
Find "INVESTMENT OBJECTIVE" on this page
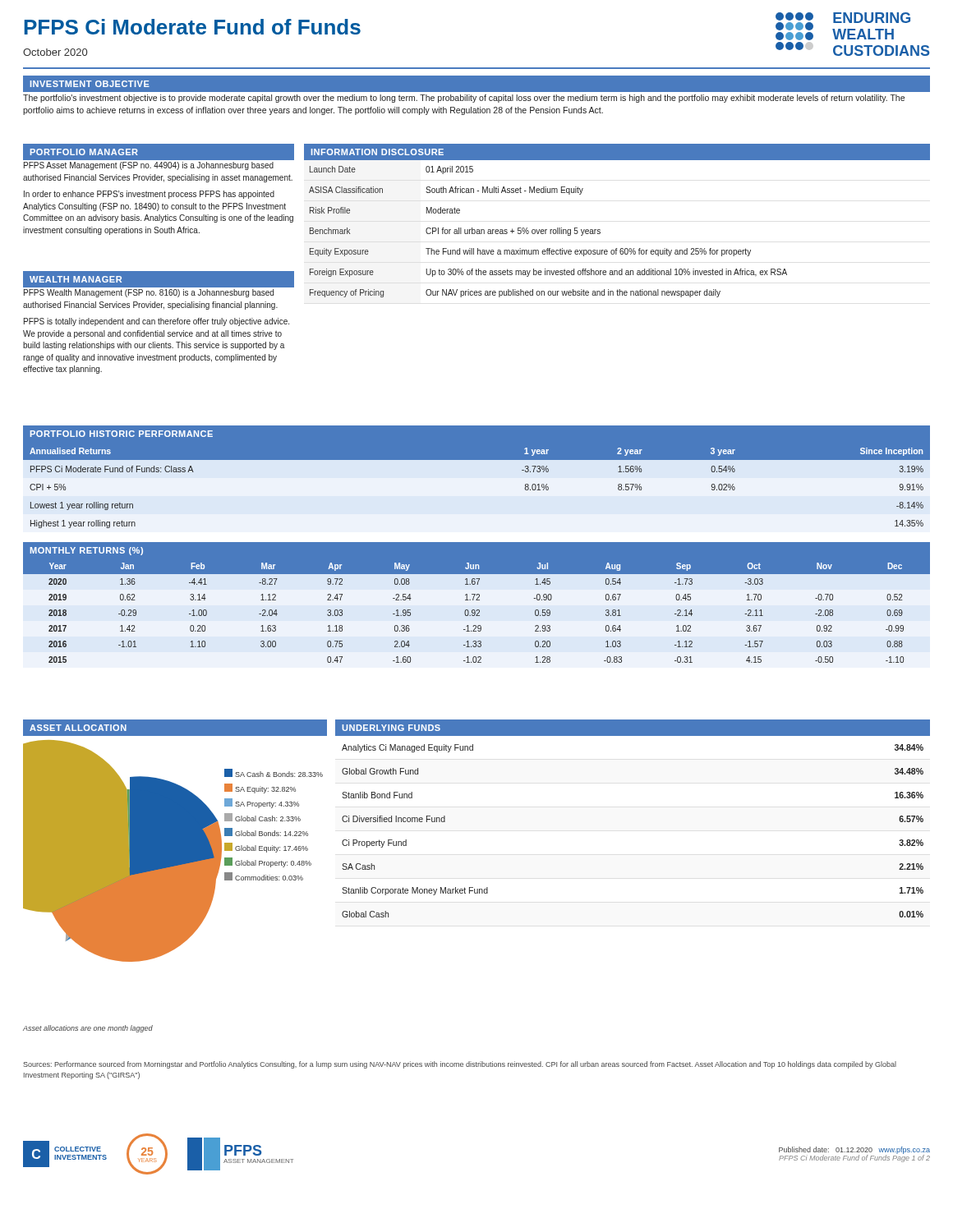click(476, 84)
